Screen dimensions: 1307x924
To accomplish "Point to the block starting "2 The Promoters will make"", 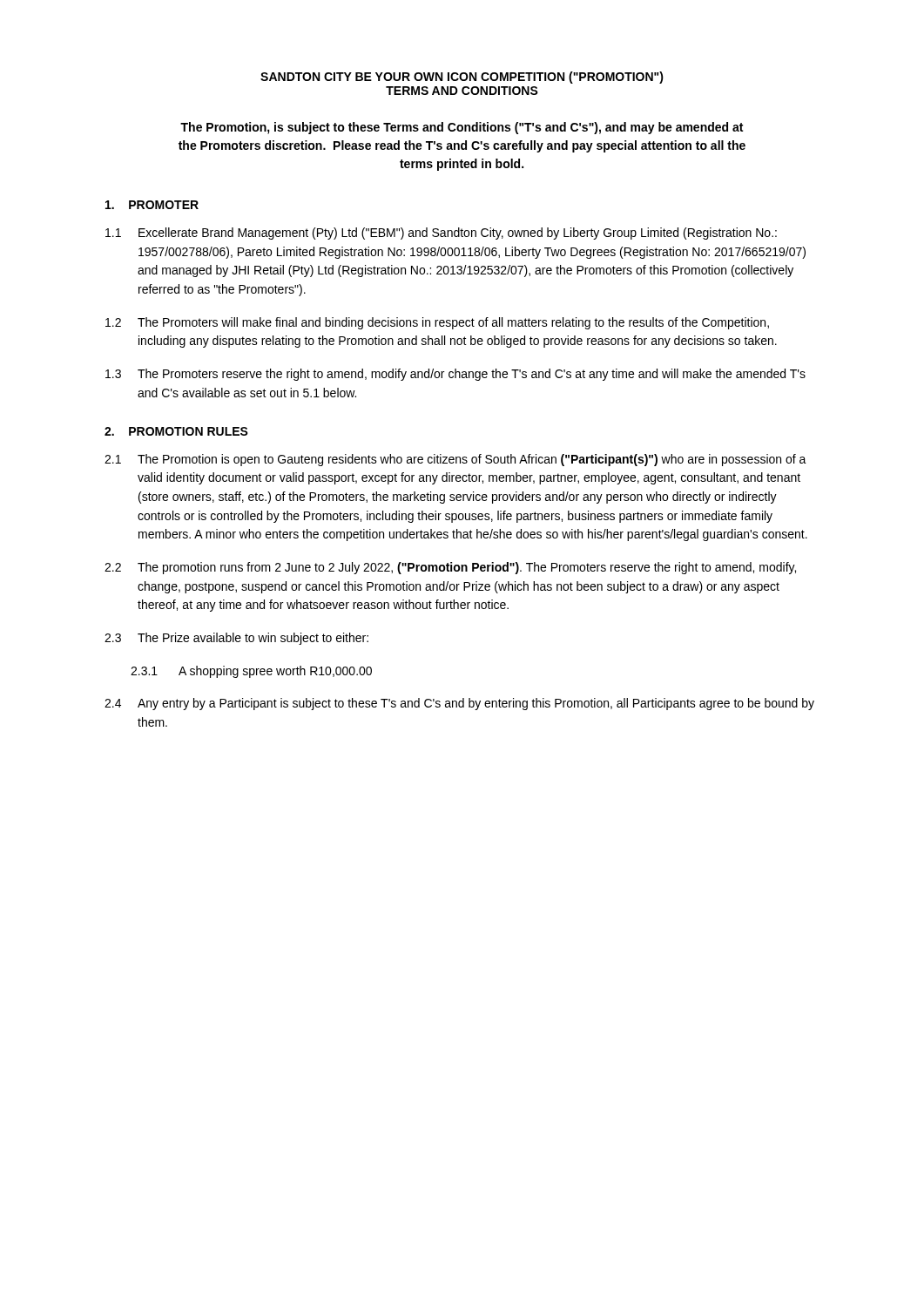I will tap(462, 332).
